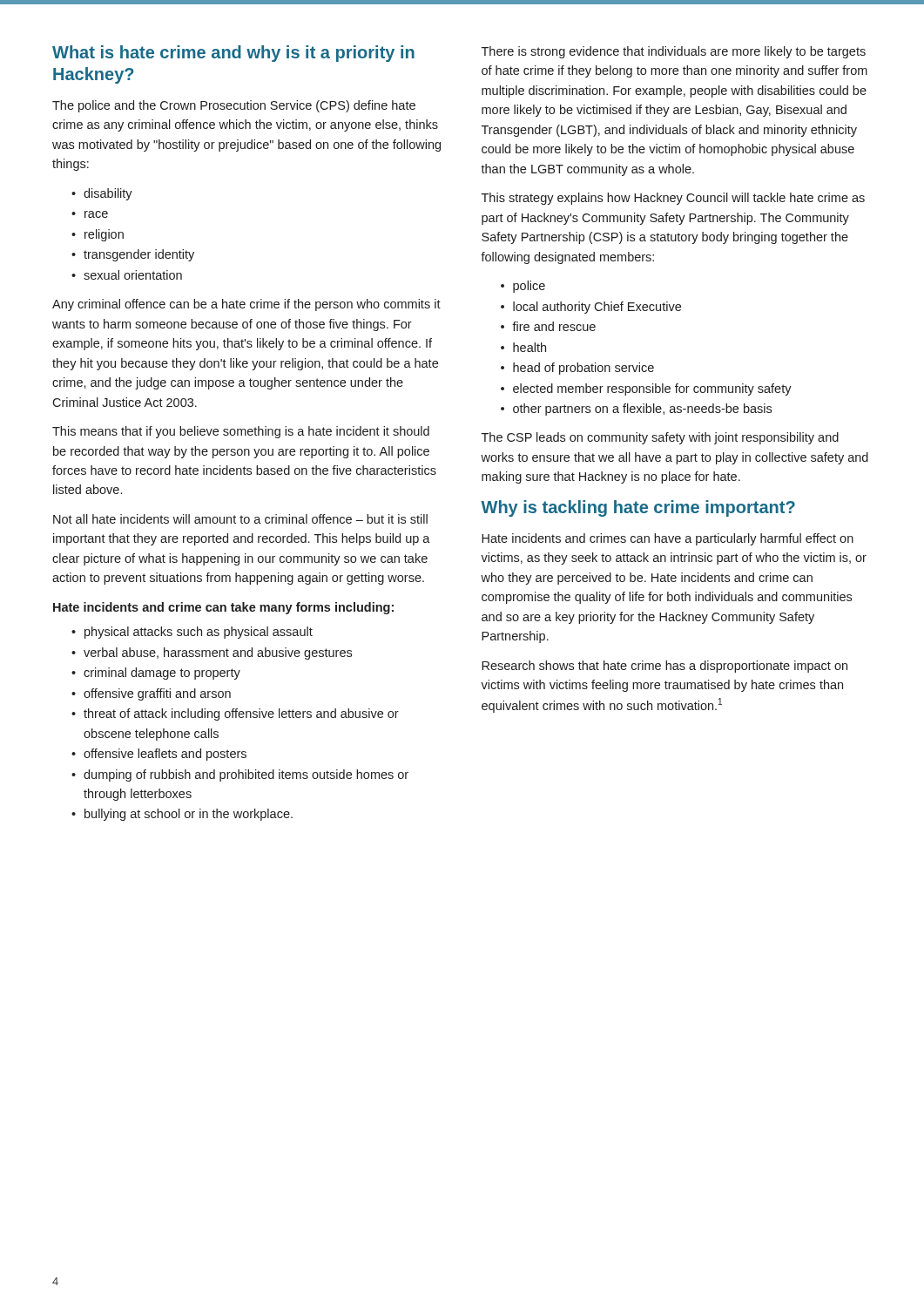Locate the text starting "The police and the Crown"
The height and width of the screenshot is (1307, 924).
click(x=248, y=135)
